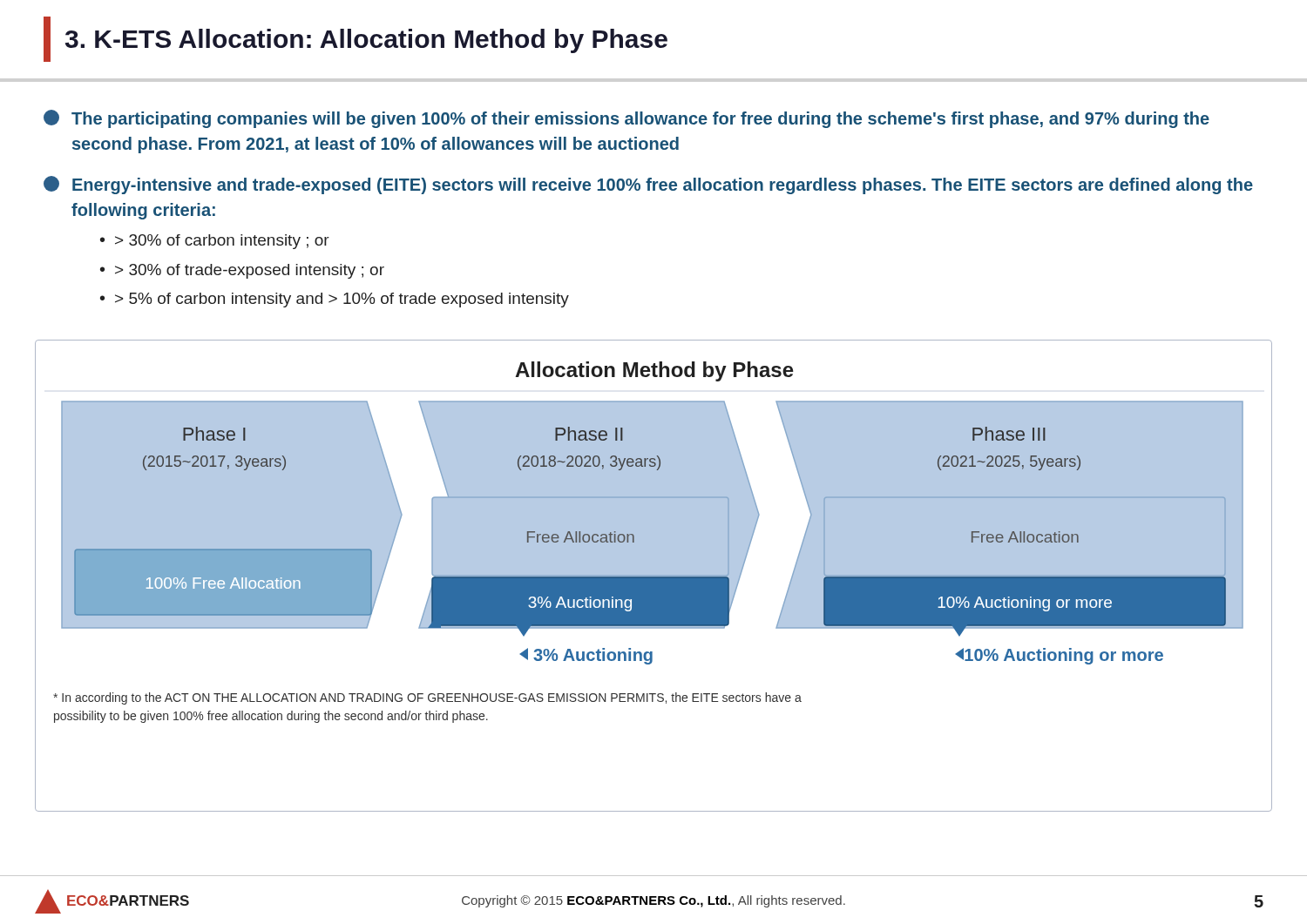Click the passage that begins "Energy-intensive and trade-exposed (EITE)"
Image resolution: width=1307 pixels, height=924 pixels.
(x=648, y=185)
